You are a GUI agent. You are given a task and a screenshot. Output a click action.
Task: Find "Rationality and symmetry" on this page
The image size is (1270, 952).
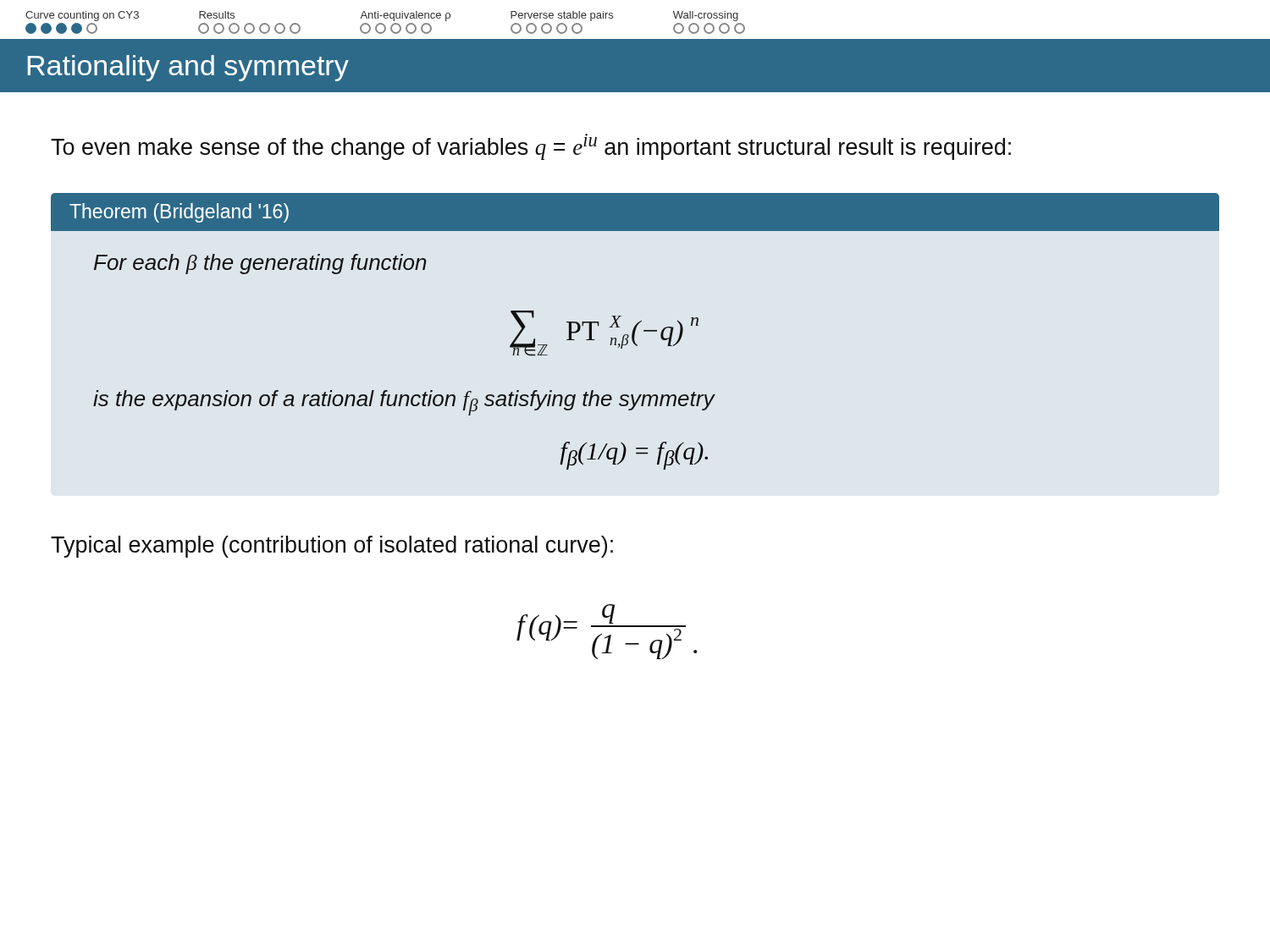[187, 65]
